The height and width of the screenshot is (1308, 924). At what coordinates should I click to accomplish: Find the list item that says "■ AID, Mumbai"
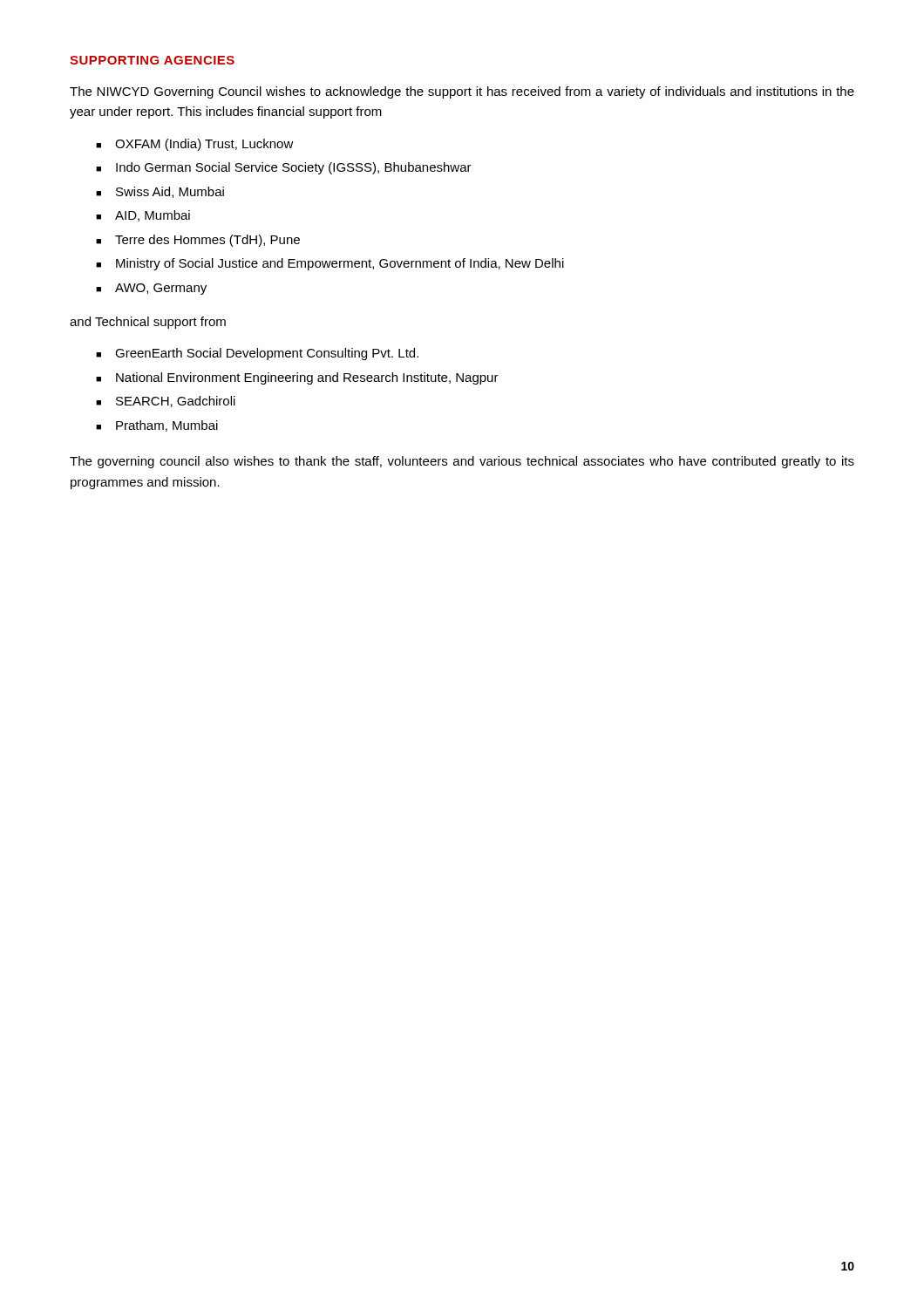coord(143,216)
